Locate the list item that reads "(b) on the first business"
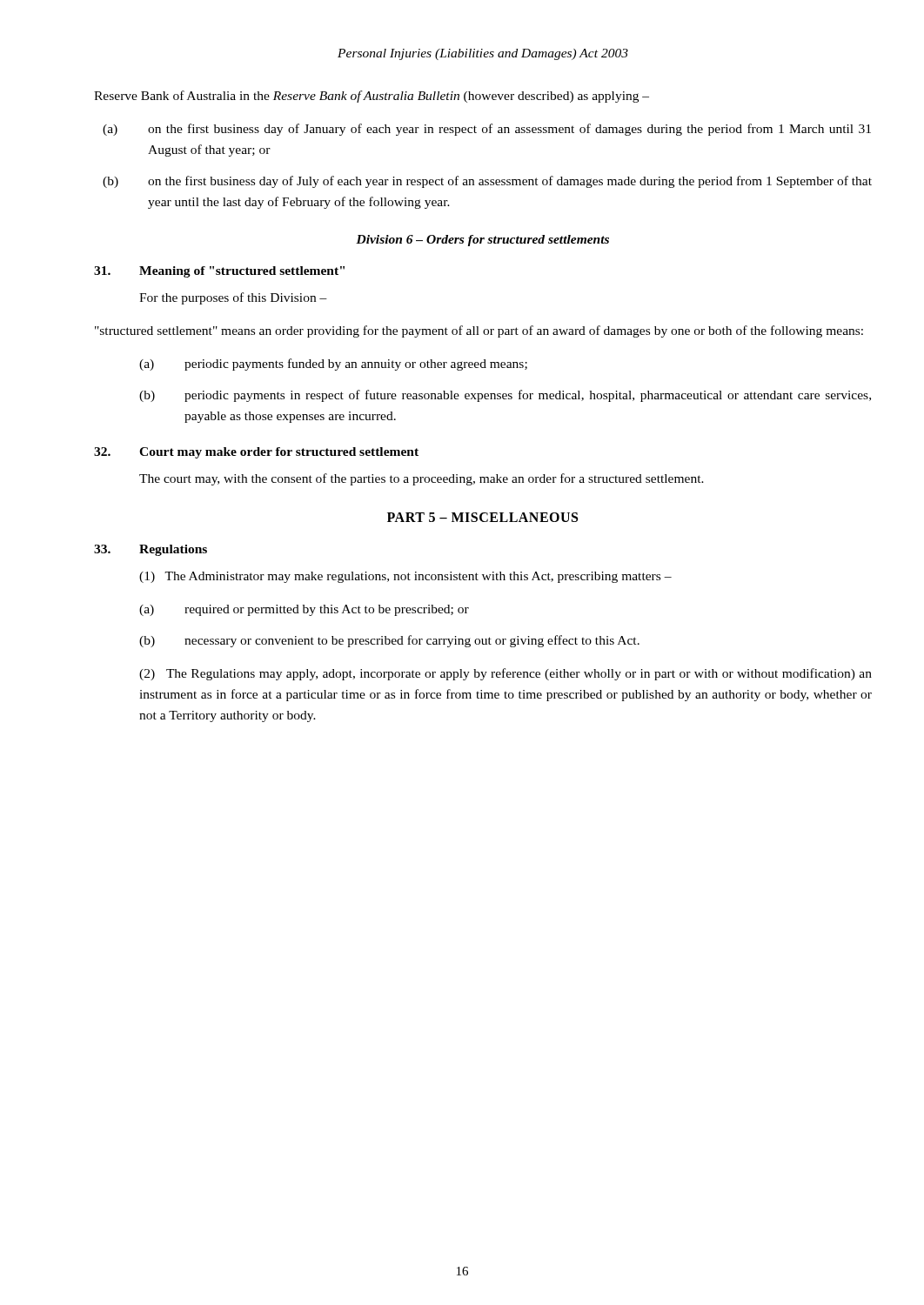 pyautogui.click(x=483, y=191)
